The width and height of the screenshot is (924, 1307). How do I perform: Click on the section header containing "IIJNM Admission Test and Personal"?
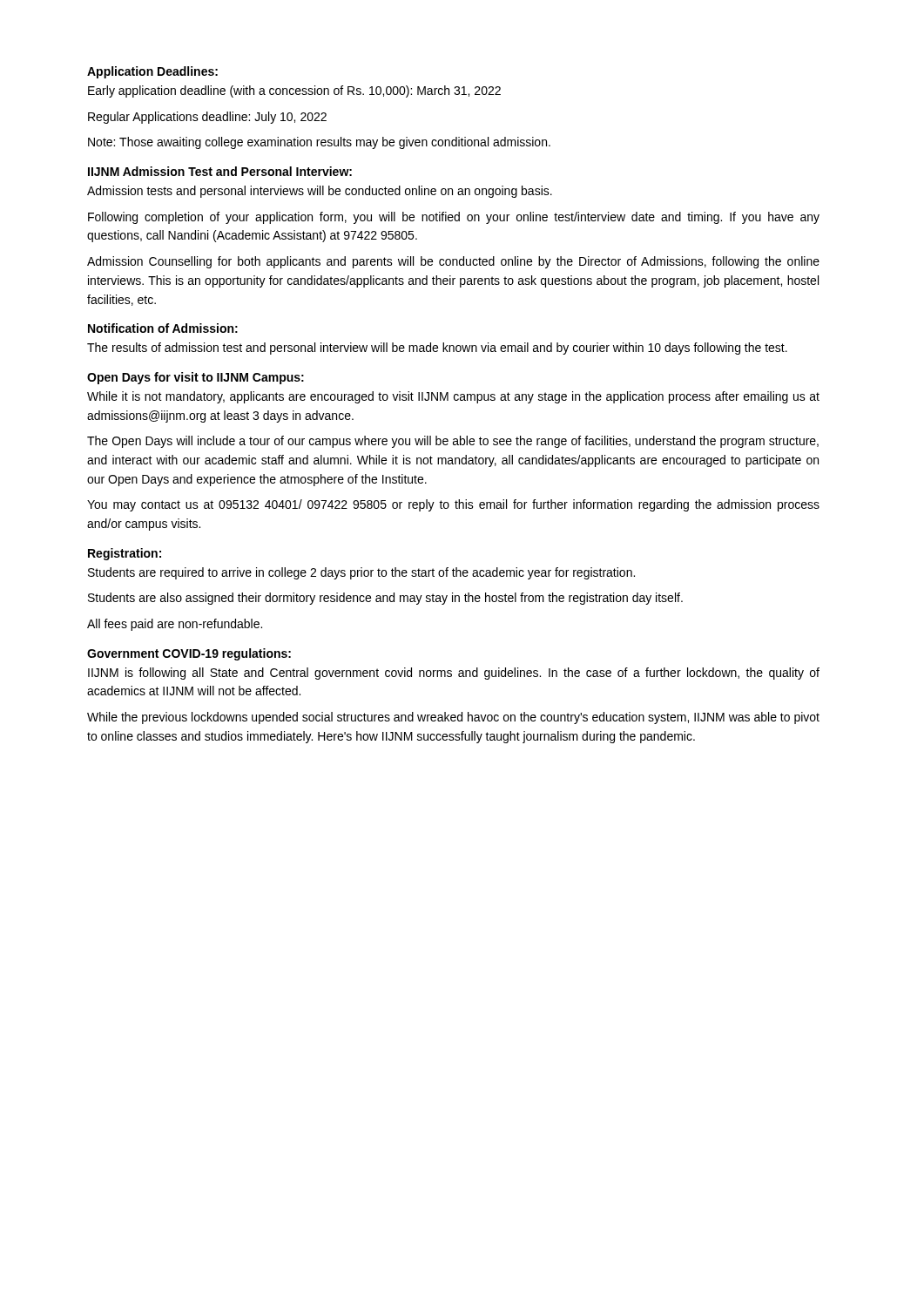tap(220, 172)
